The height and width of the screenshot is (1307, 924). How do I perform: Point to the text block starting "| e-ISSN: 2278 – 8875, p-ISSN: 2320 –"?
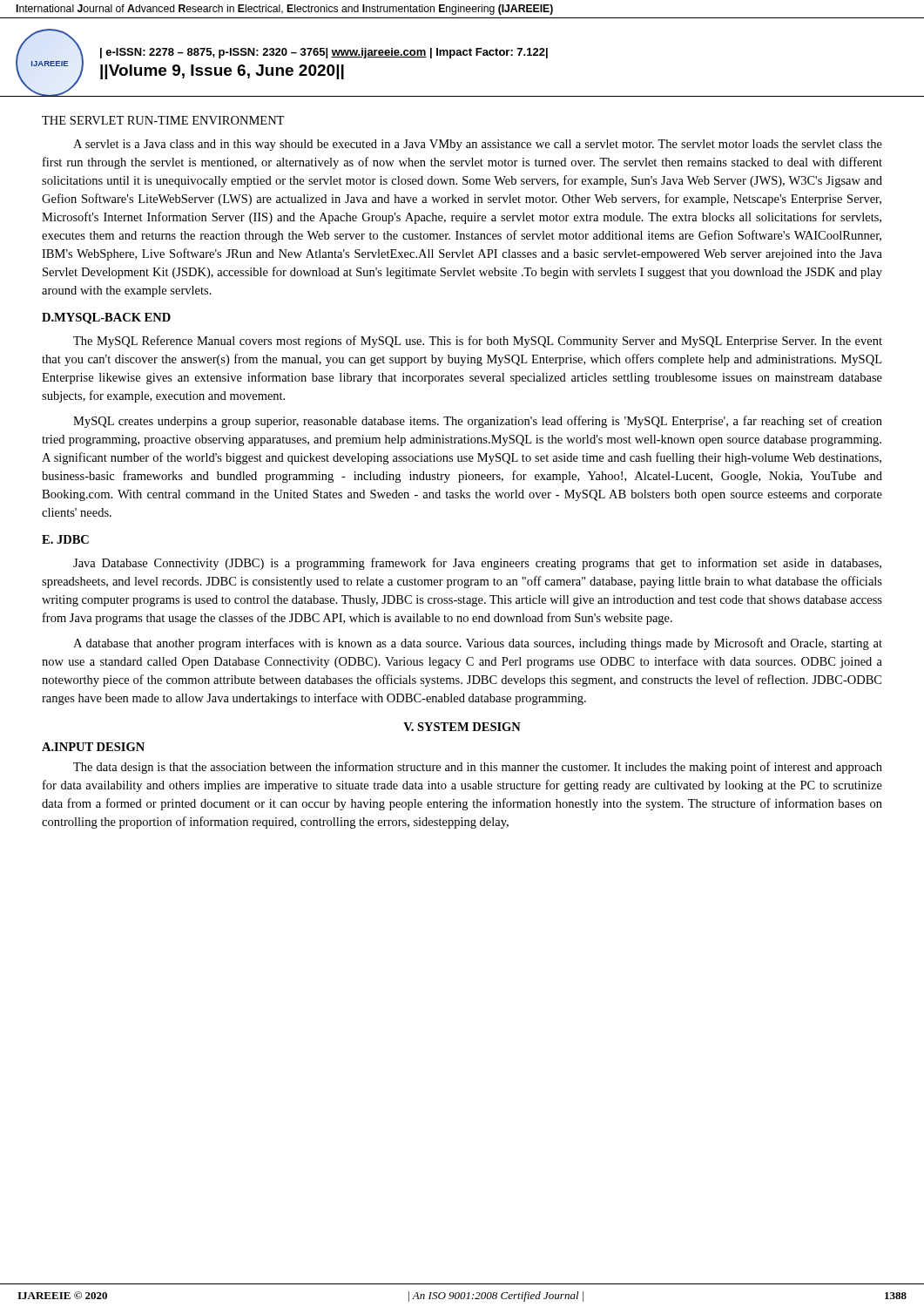tap(324, 52)
